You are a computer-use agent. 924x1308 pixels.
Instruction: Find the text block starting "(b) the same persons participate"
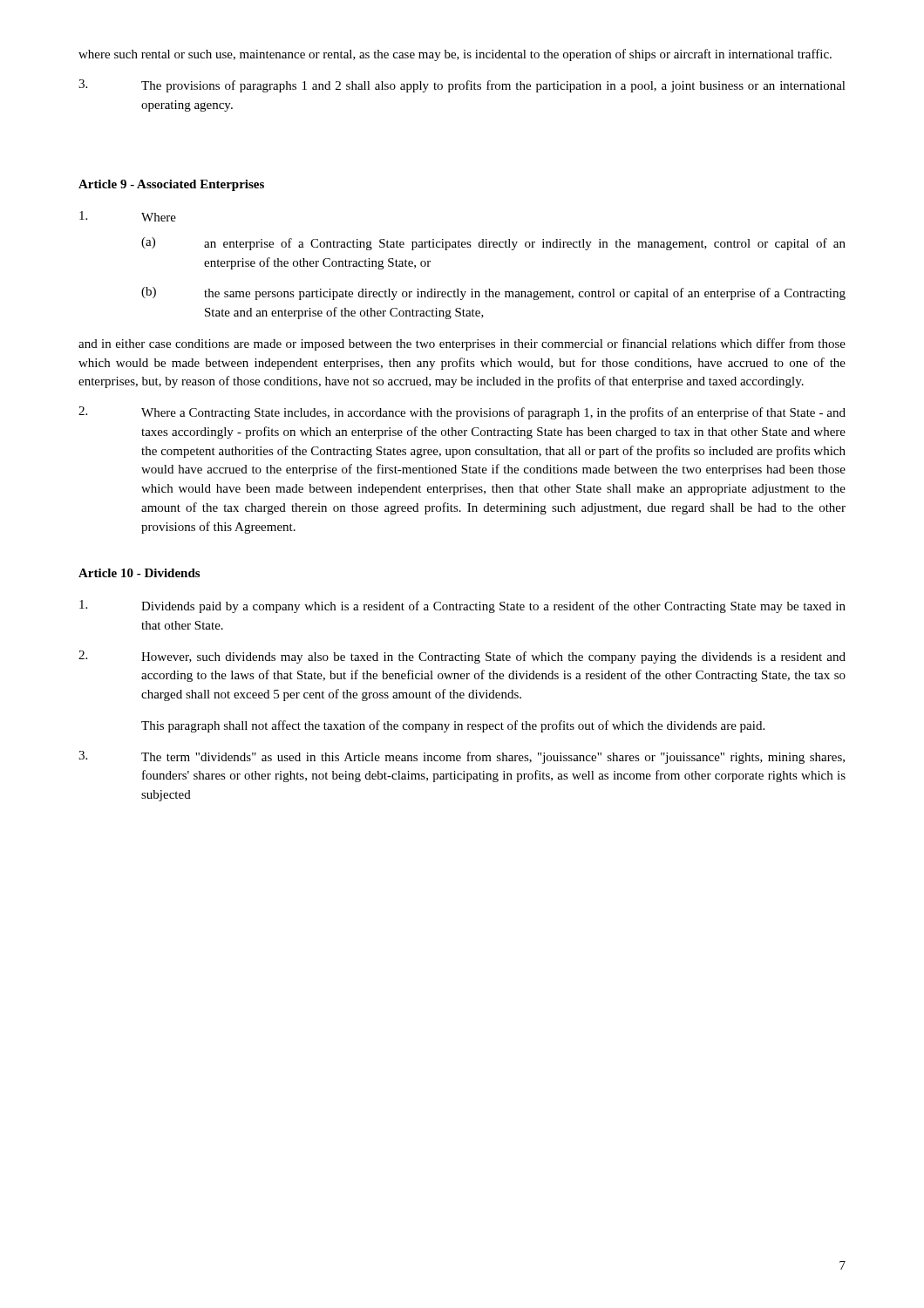493,303
